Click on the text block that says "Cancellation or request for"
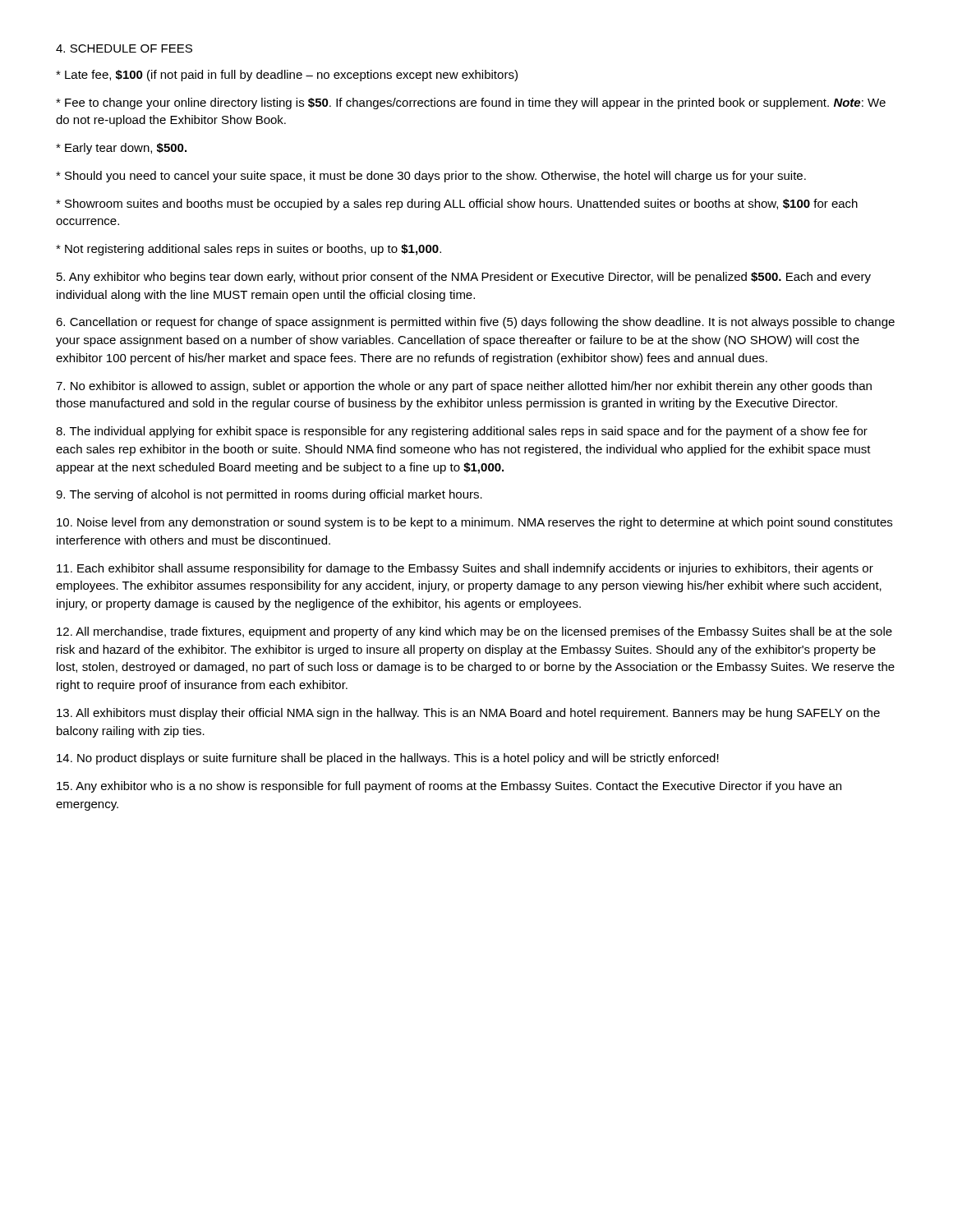 tap(475, 340)
